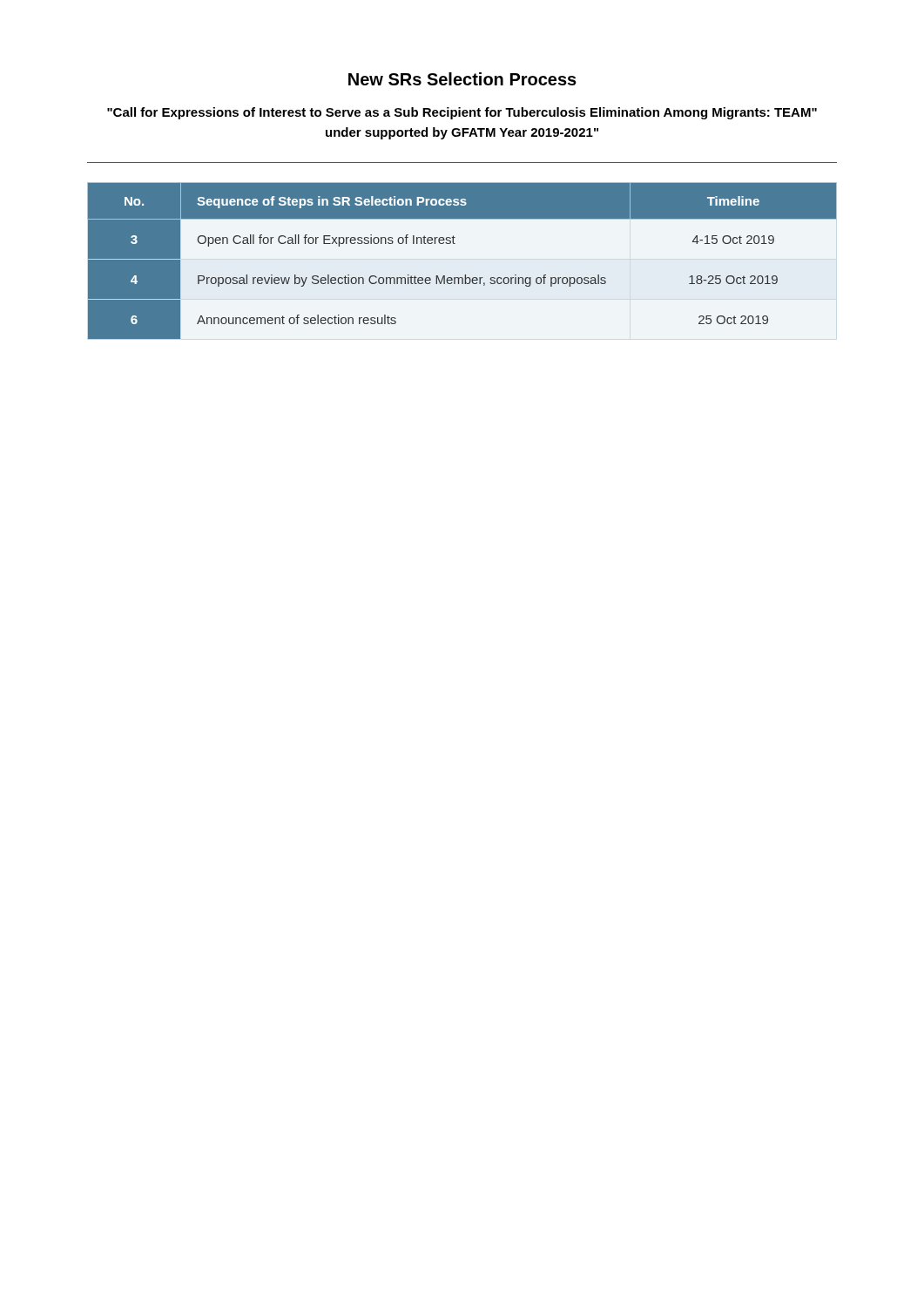Find the table that mentions "Sequence of Steps"
The width and height of the screenshot is (924, 1307).
pyautogui.click(x=462, y=261)
